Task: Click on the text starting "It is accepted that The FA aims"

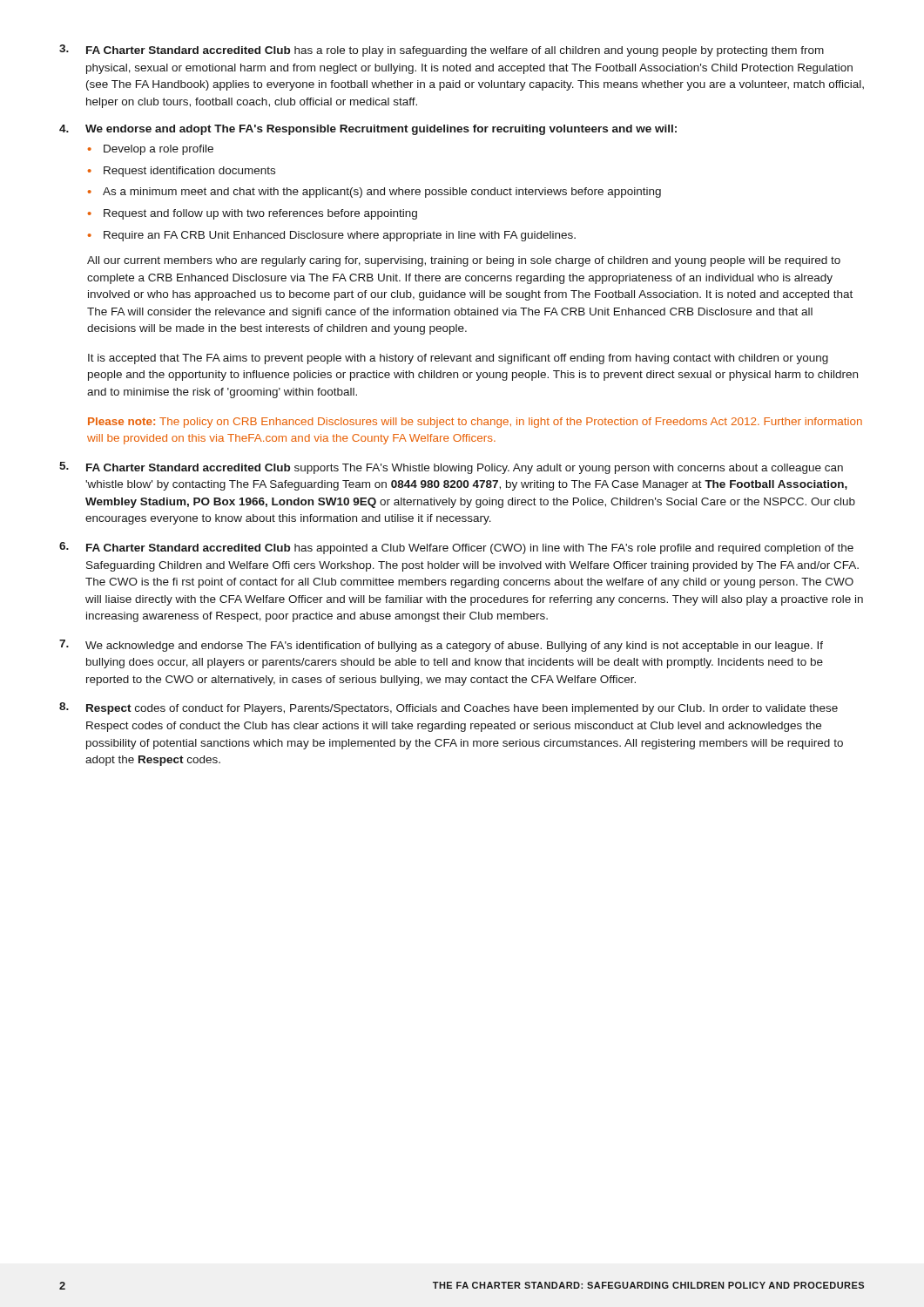Action: click(476, 375)
